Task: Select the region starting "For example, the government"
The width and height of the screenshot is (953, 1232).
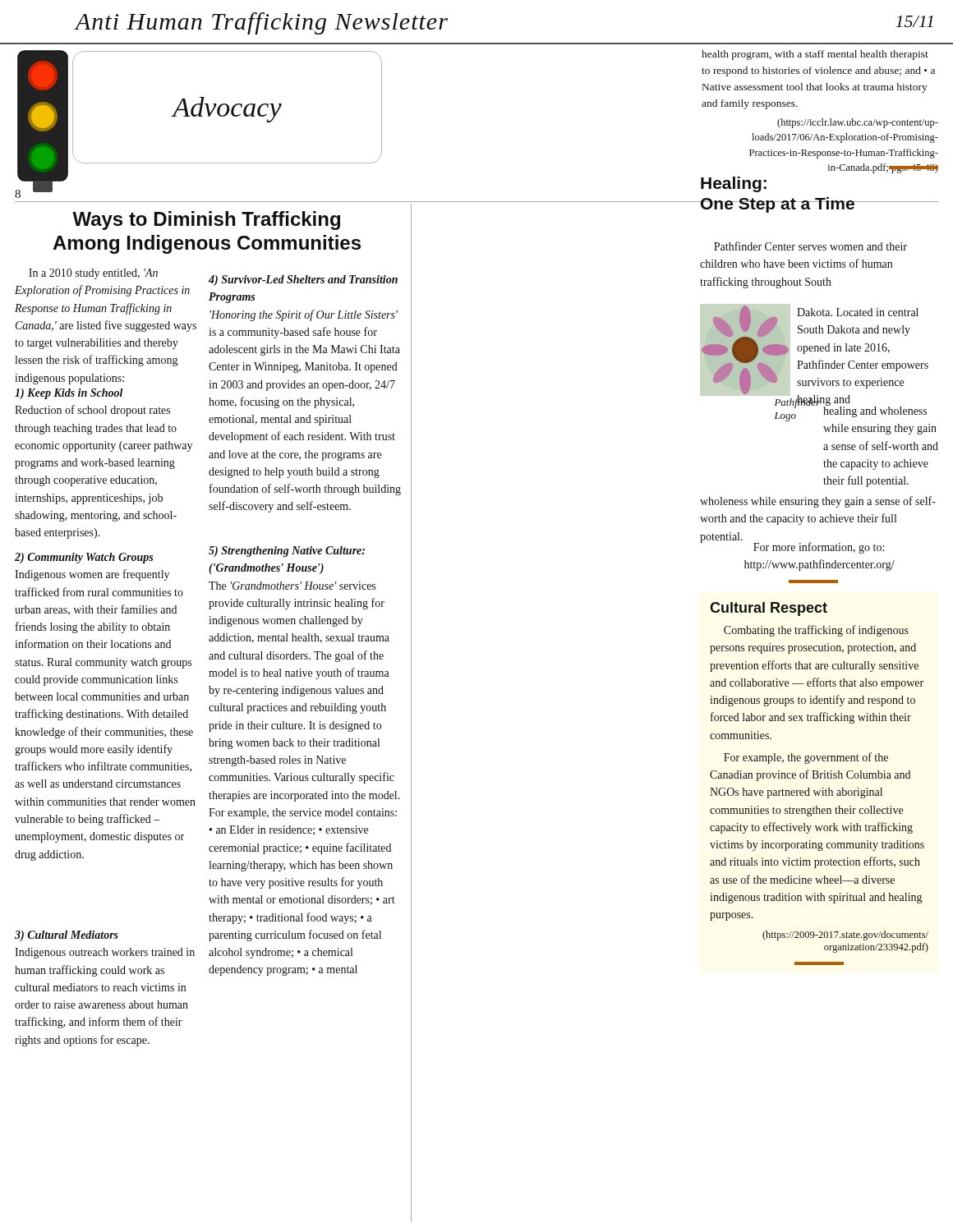Action: click(x=819, y=836)
